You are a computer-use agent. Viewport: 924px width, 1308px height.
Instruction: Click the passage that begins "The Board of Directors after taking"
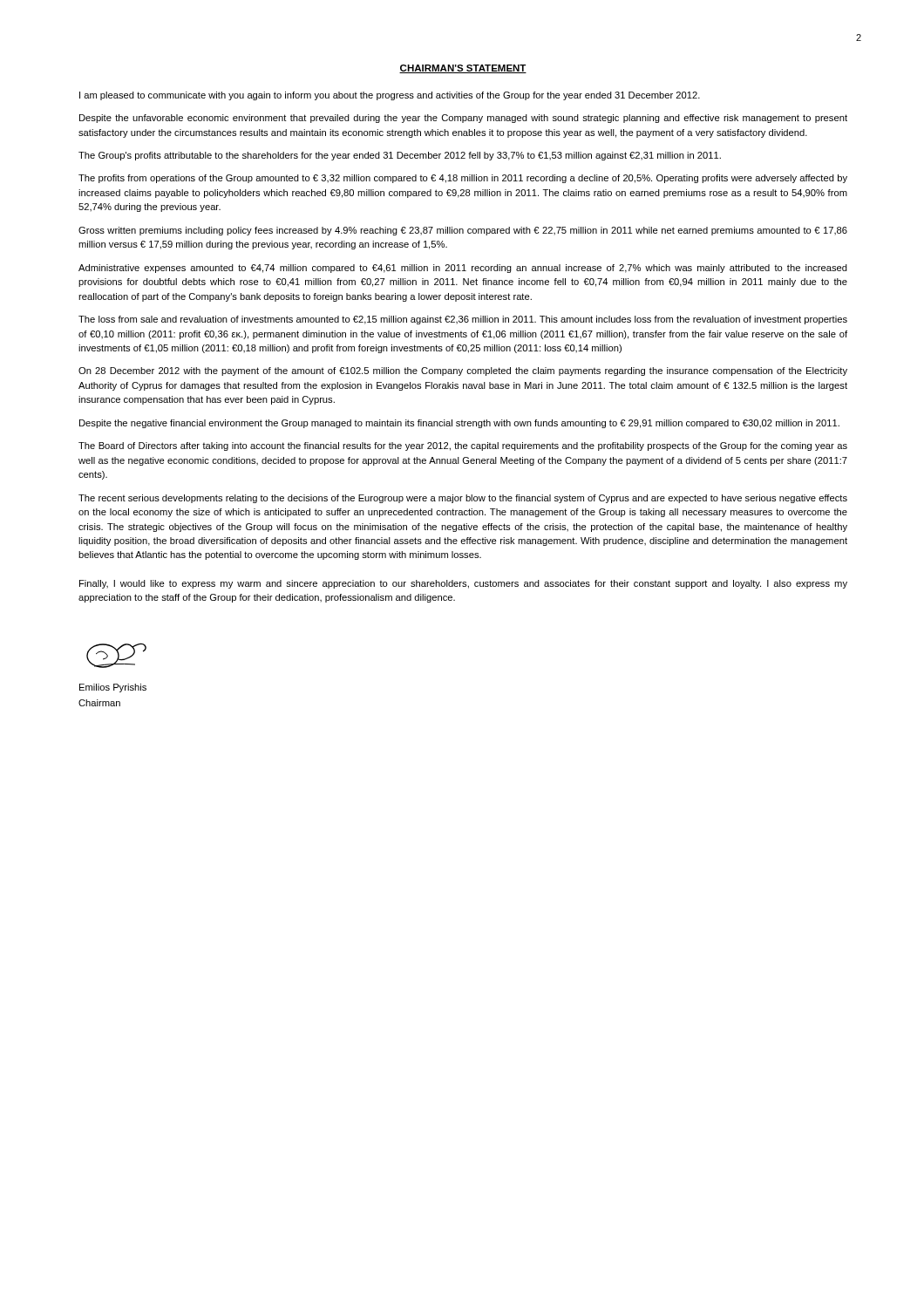point(463,460)
